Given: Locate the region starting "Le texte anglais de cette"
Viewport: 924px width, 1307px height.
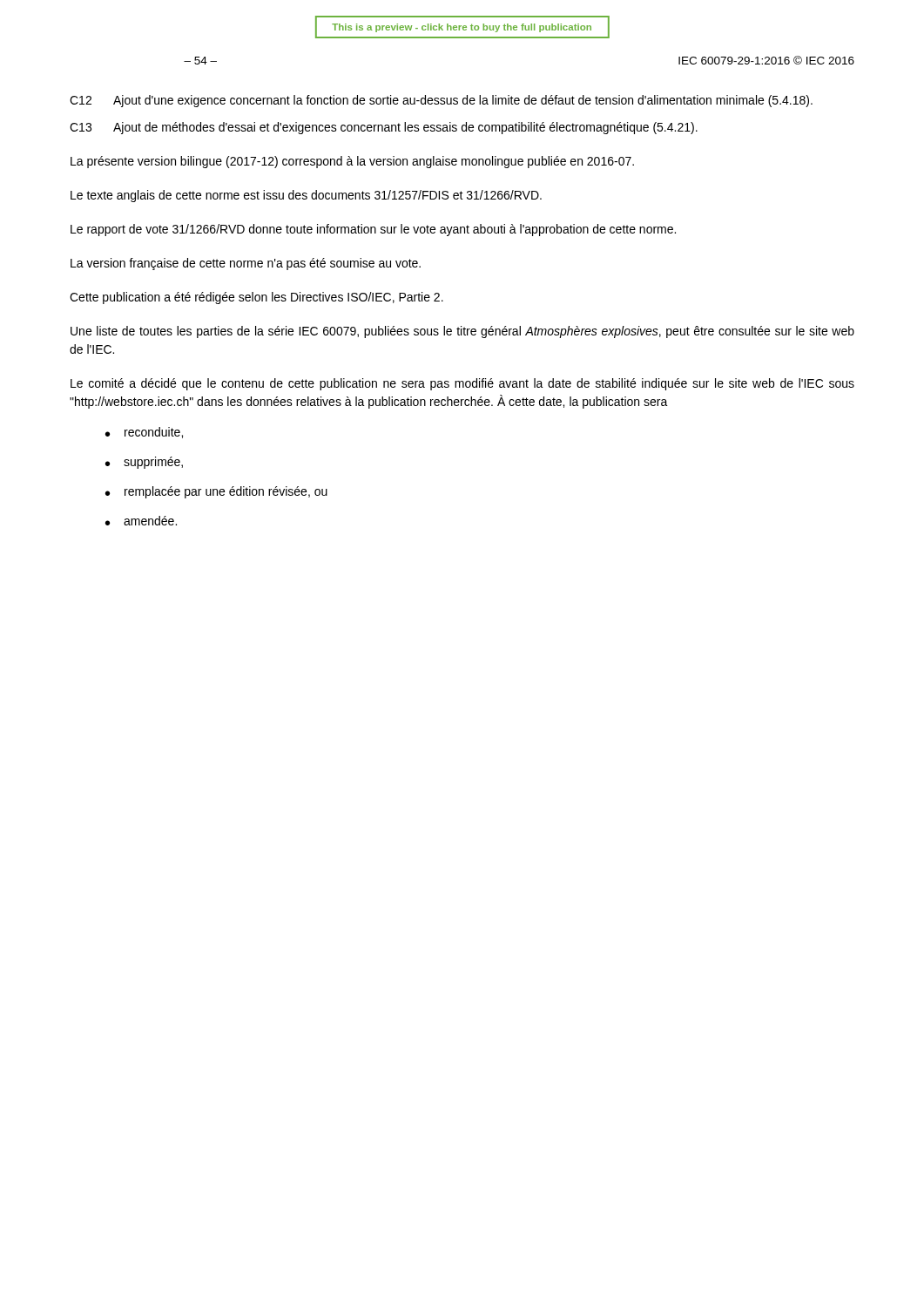Looking at the screenshot, I should (x=306, y=195).
